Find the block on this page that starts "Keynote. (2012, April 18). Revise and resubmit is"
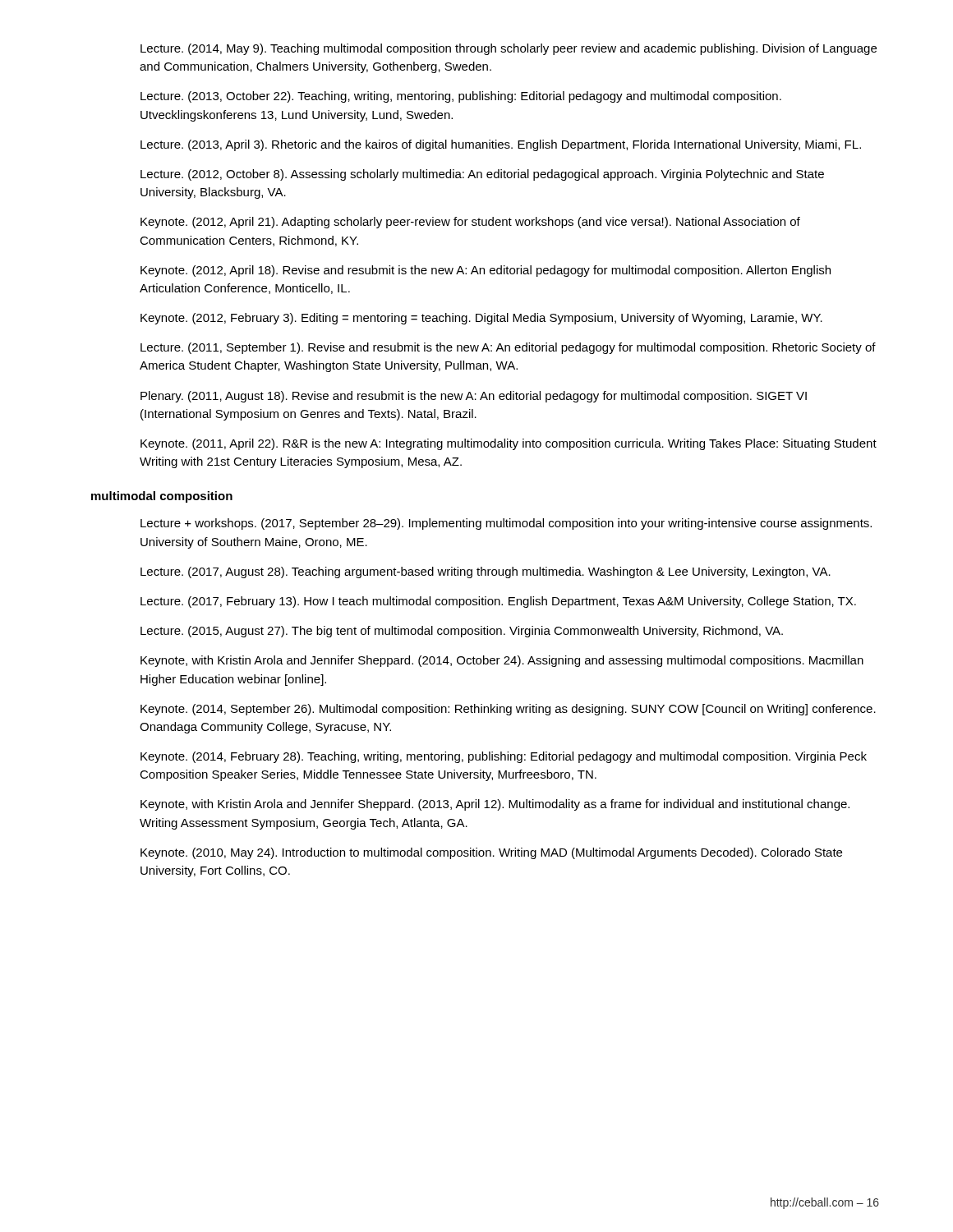Viewport: 953px width, 1232px height. 486,279
